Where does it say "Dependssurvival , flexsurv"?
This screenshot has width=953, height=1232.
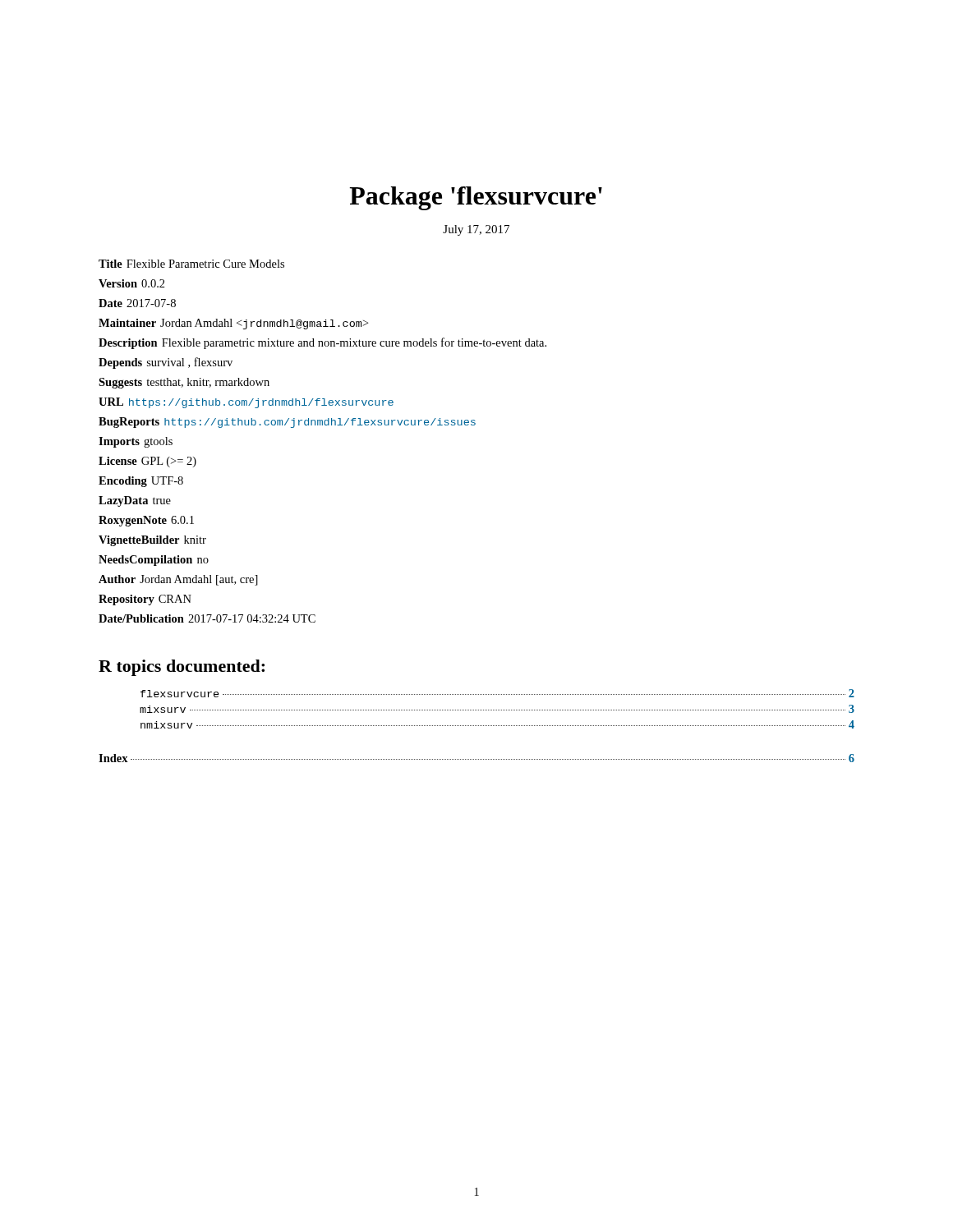[x=166, y=363]
